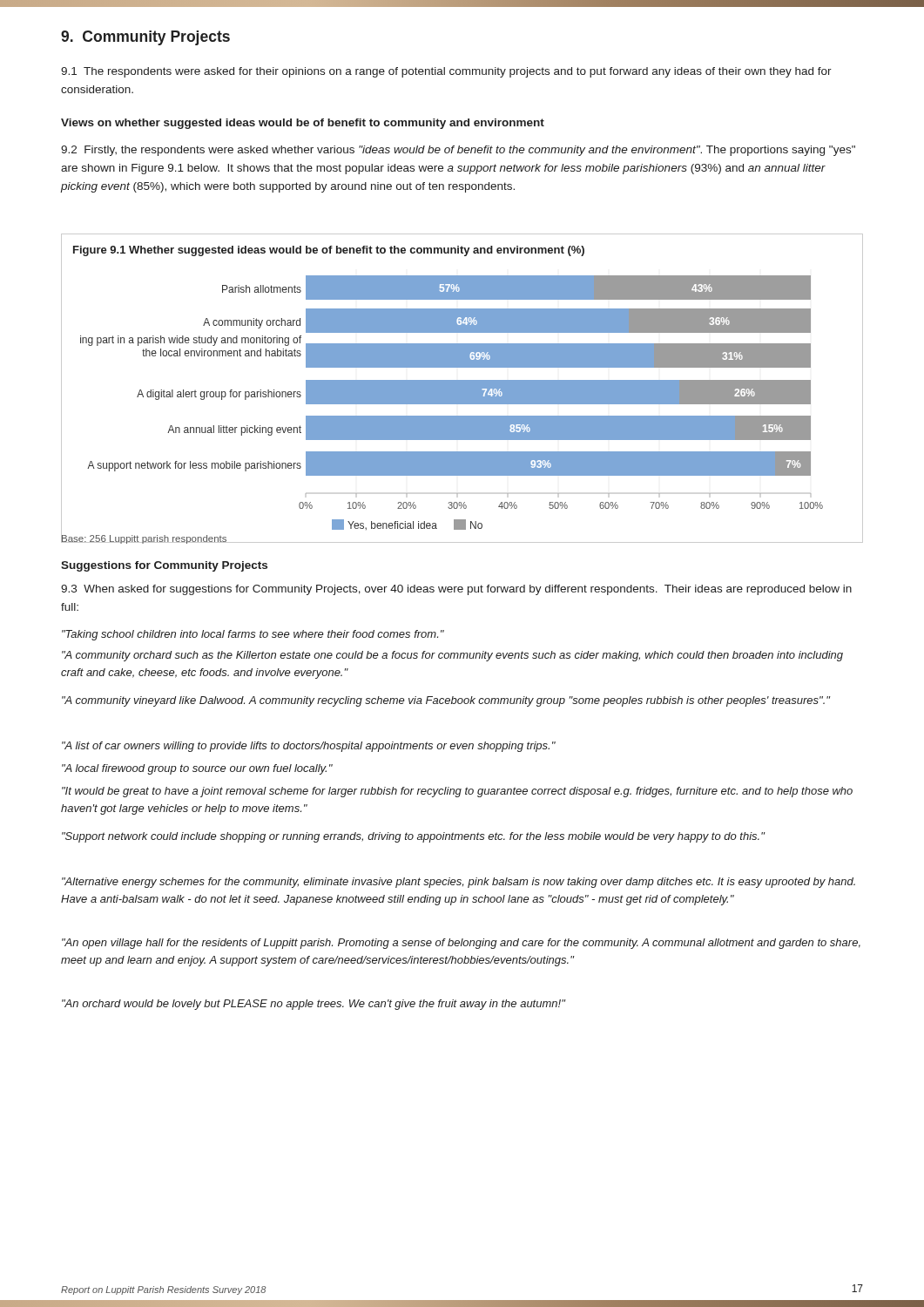
Task: Locate the block starting ""Taking school children into local farms to see"
Action: pyautogui.click(x=252, y=634)
